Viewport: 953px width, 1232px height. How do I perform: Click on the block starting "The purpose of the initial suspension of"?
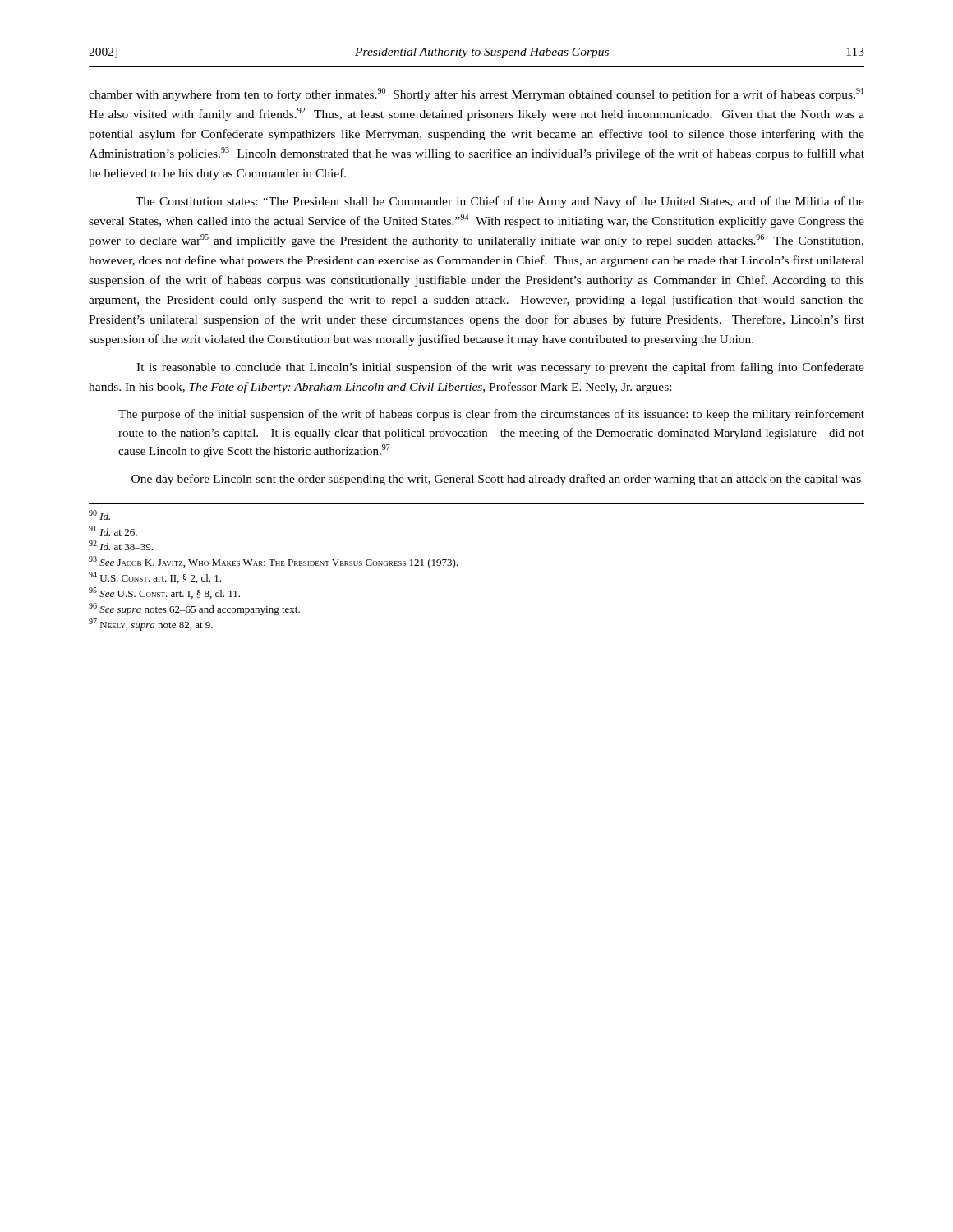491,433
